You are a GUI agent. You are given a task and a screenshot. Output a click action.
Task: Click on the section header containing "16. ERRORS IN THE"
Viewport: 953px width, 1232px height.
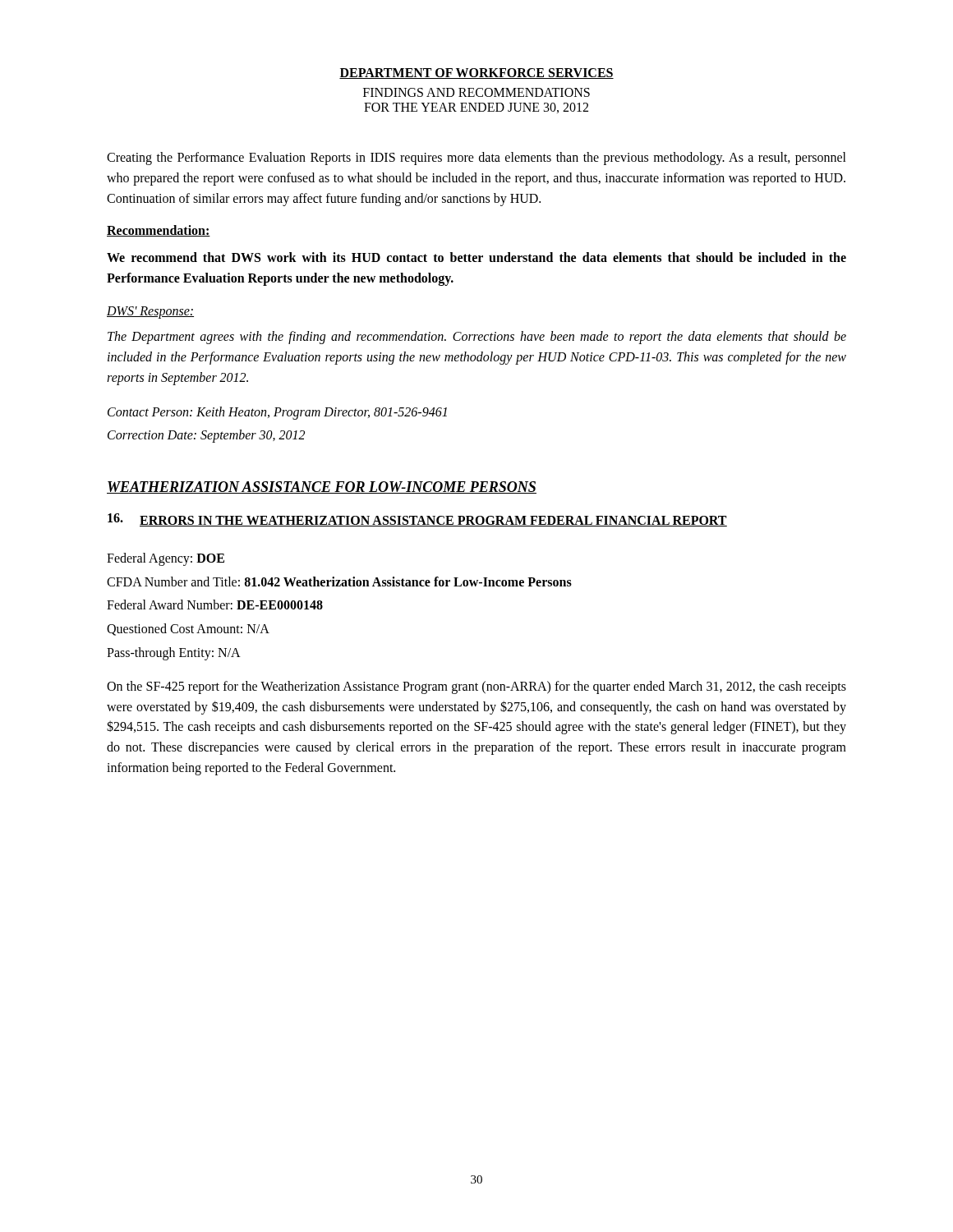click(x=417, y=521)
